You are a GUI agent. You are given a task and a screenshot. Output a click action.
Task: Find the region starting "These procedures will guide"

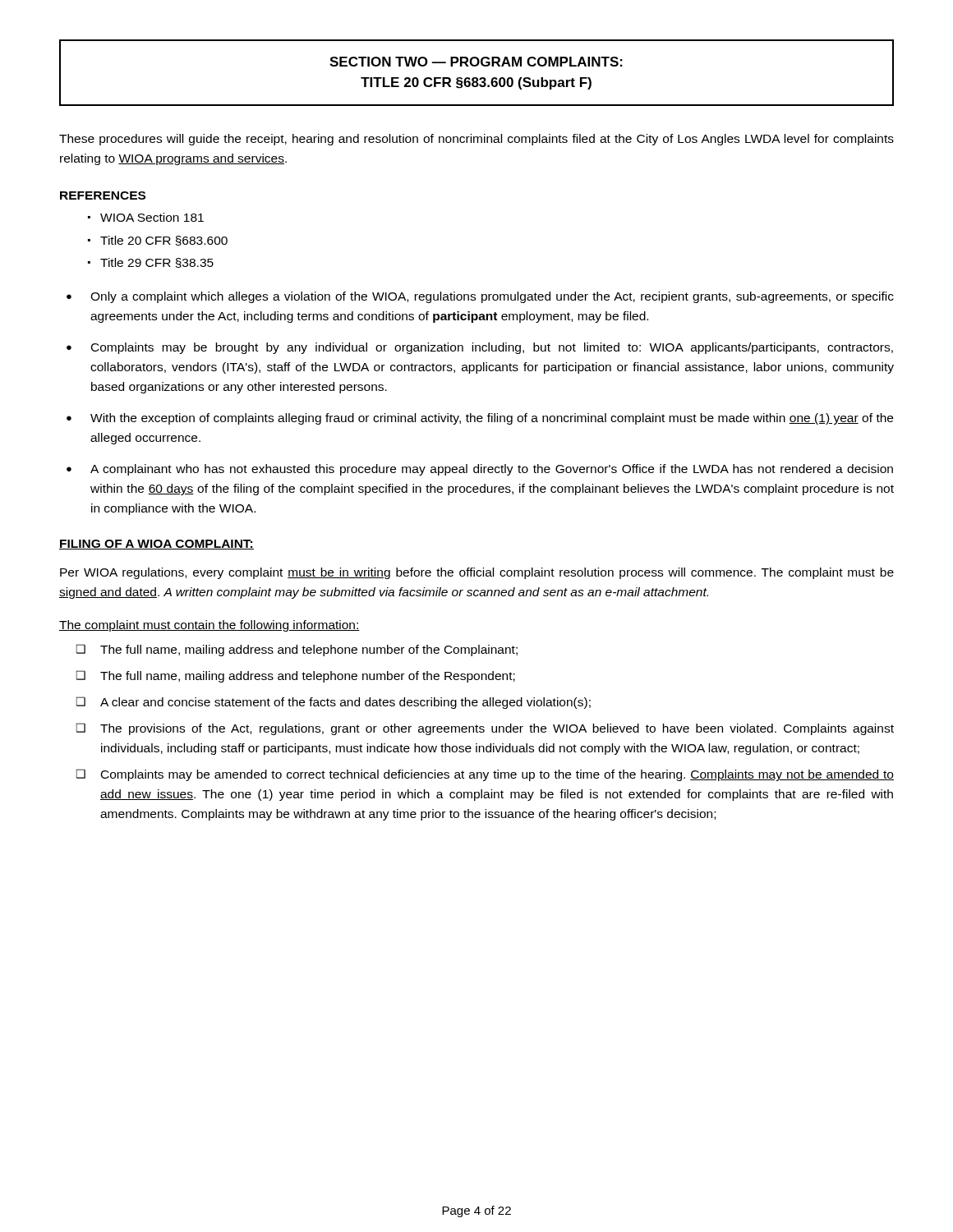[476, 149]
